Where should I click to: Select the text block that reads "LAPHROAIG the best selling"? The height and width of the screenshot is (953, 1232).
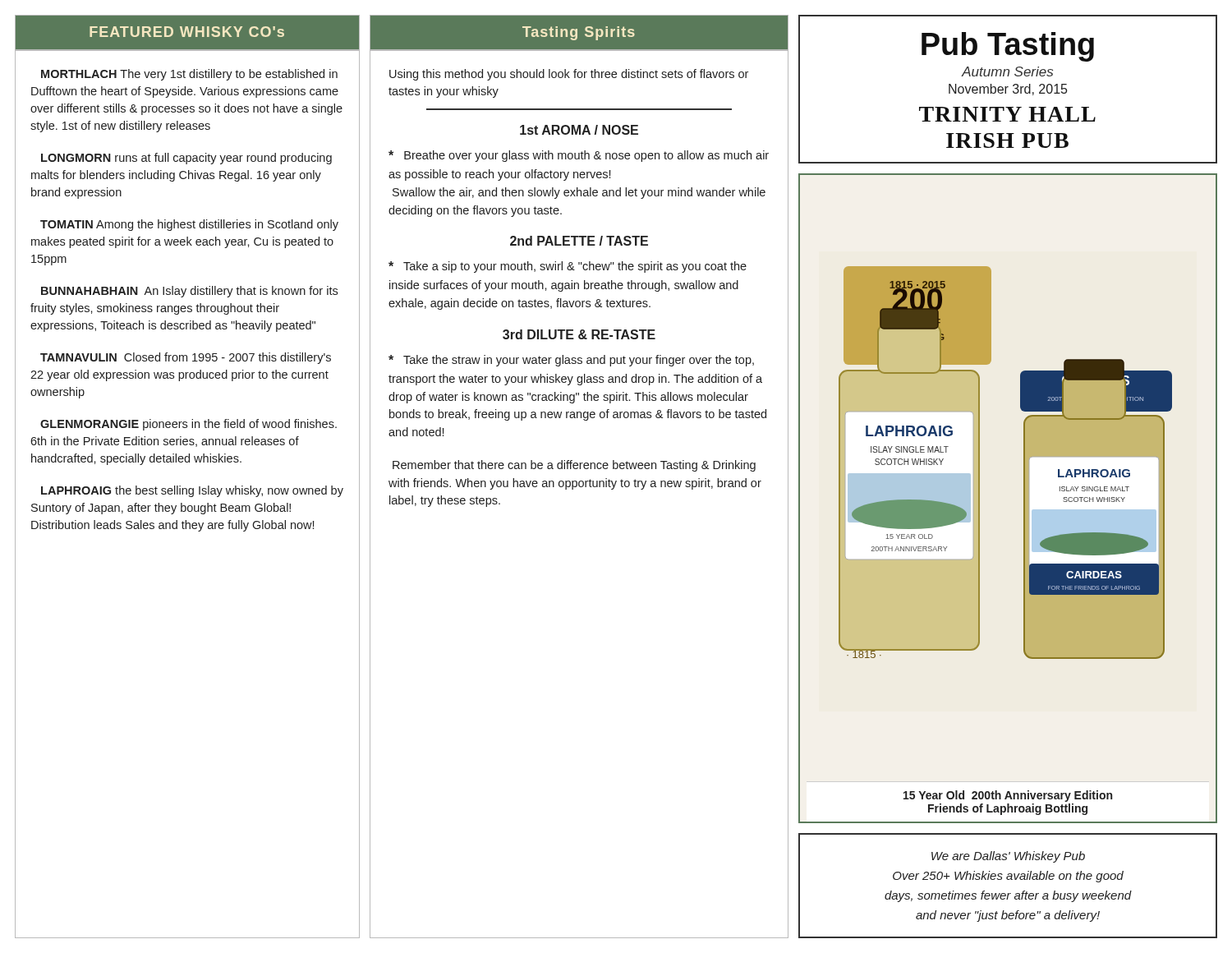pyautogui.click(x=187, y=508)
